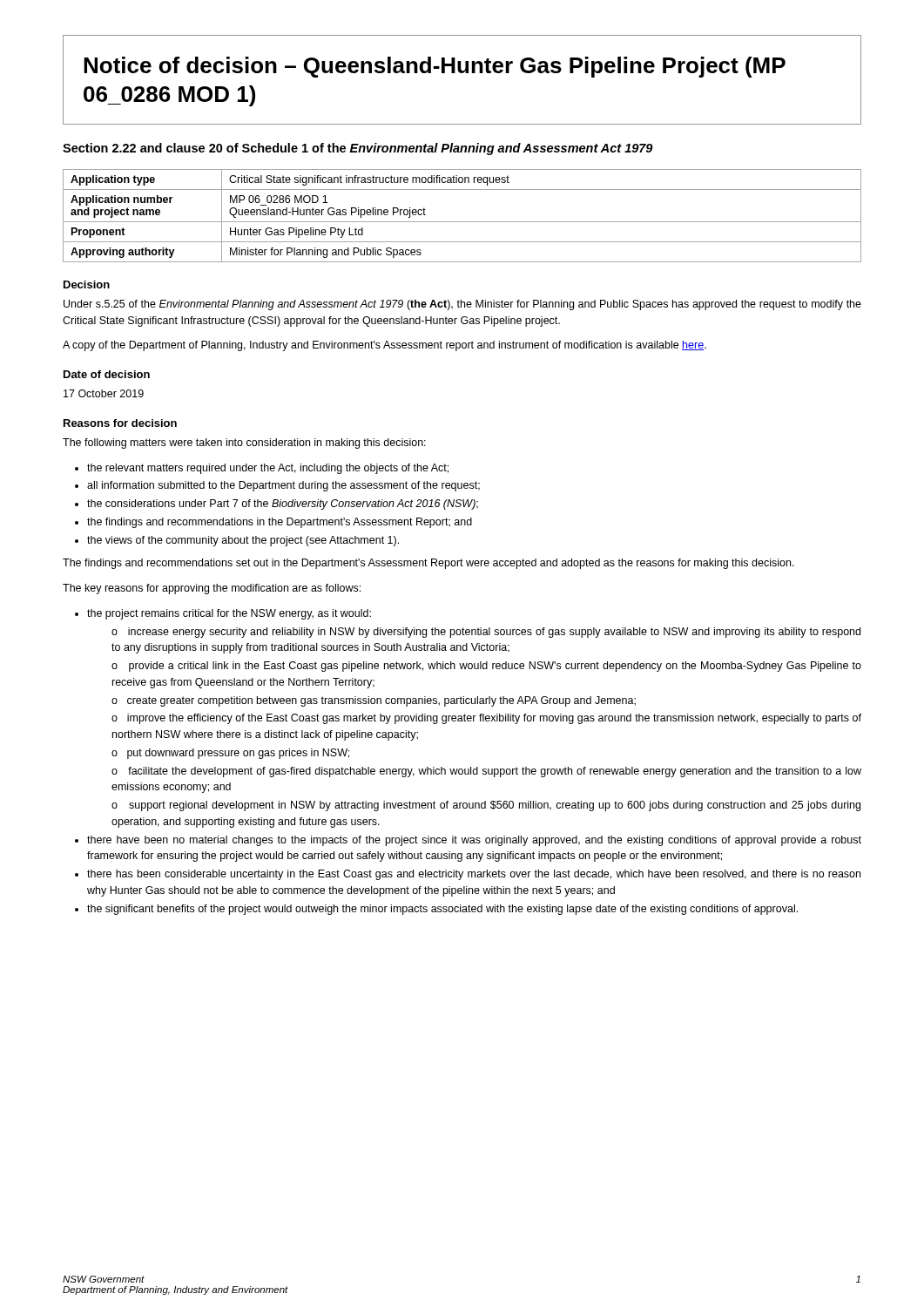Click on the list item with the text "the findings and"
Image resolution: width=924 pixels, height=1307 pixels.
280,522
